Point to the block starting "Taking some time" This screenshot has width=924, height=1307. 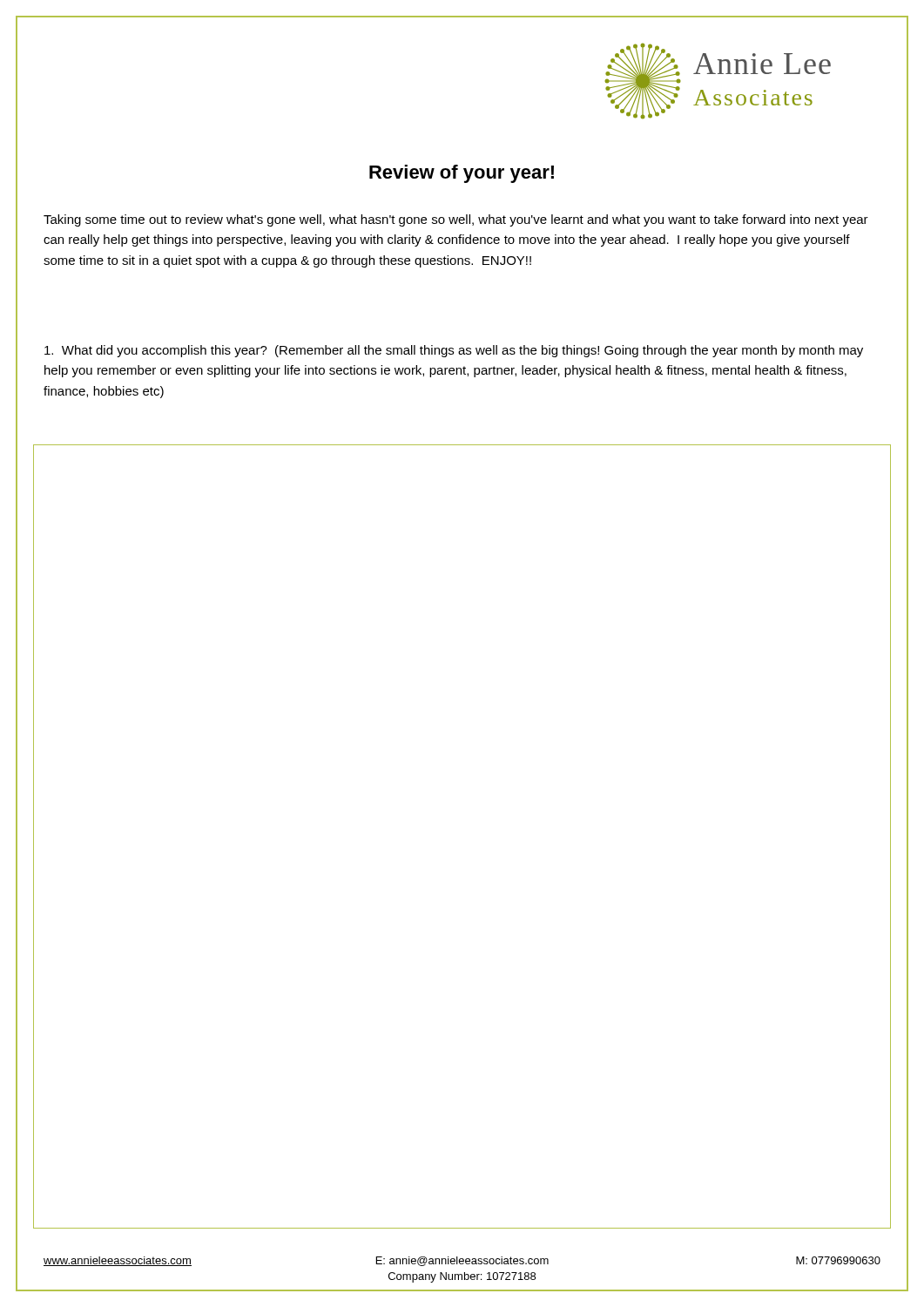pos(456,239)
